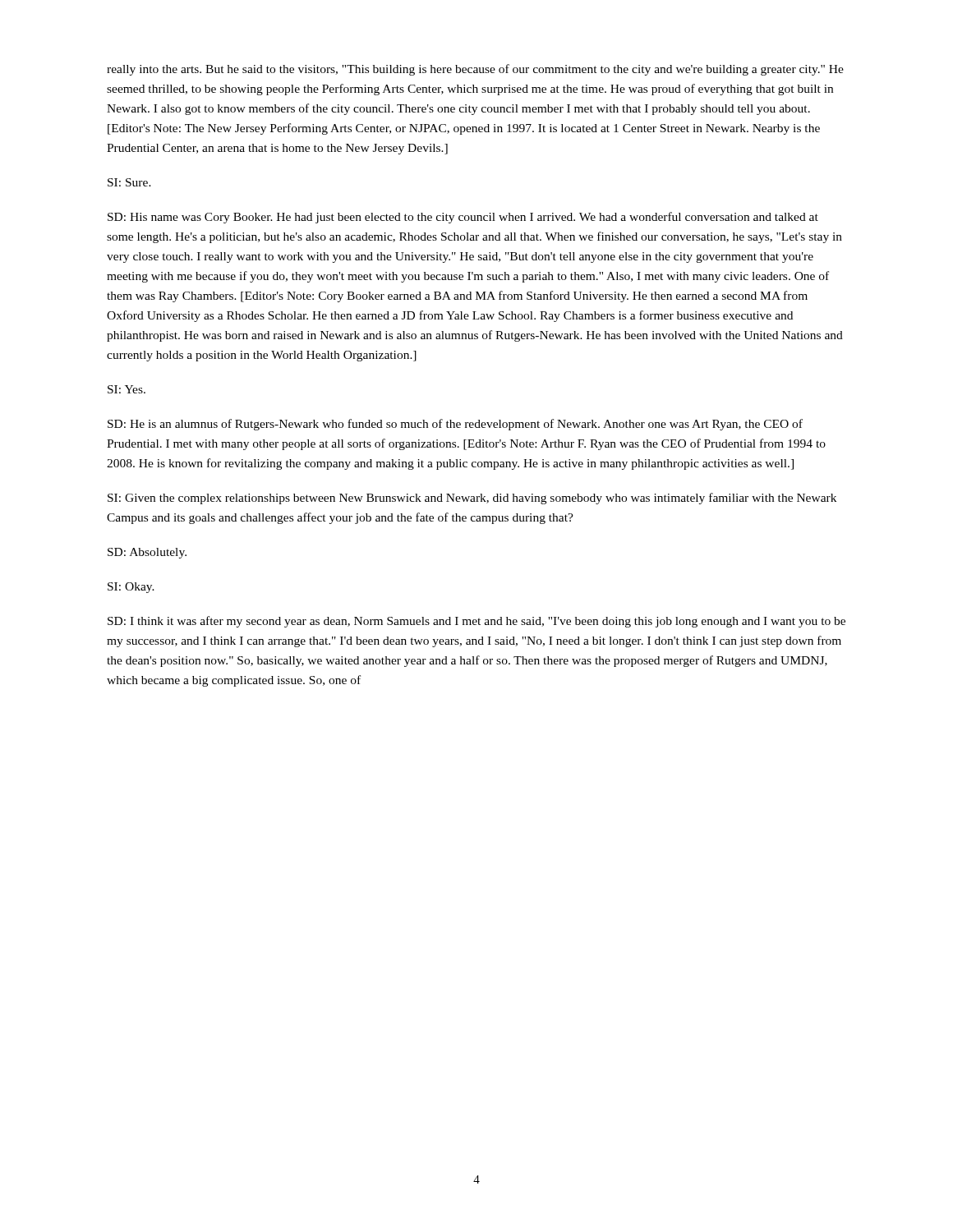The image size is (953, 1232).
Task: Locate the text starting "SI: Okay."
Action: [x=131, y=588]
